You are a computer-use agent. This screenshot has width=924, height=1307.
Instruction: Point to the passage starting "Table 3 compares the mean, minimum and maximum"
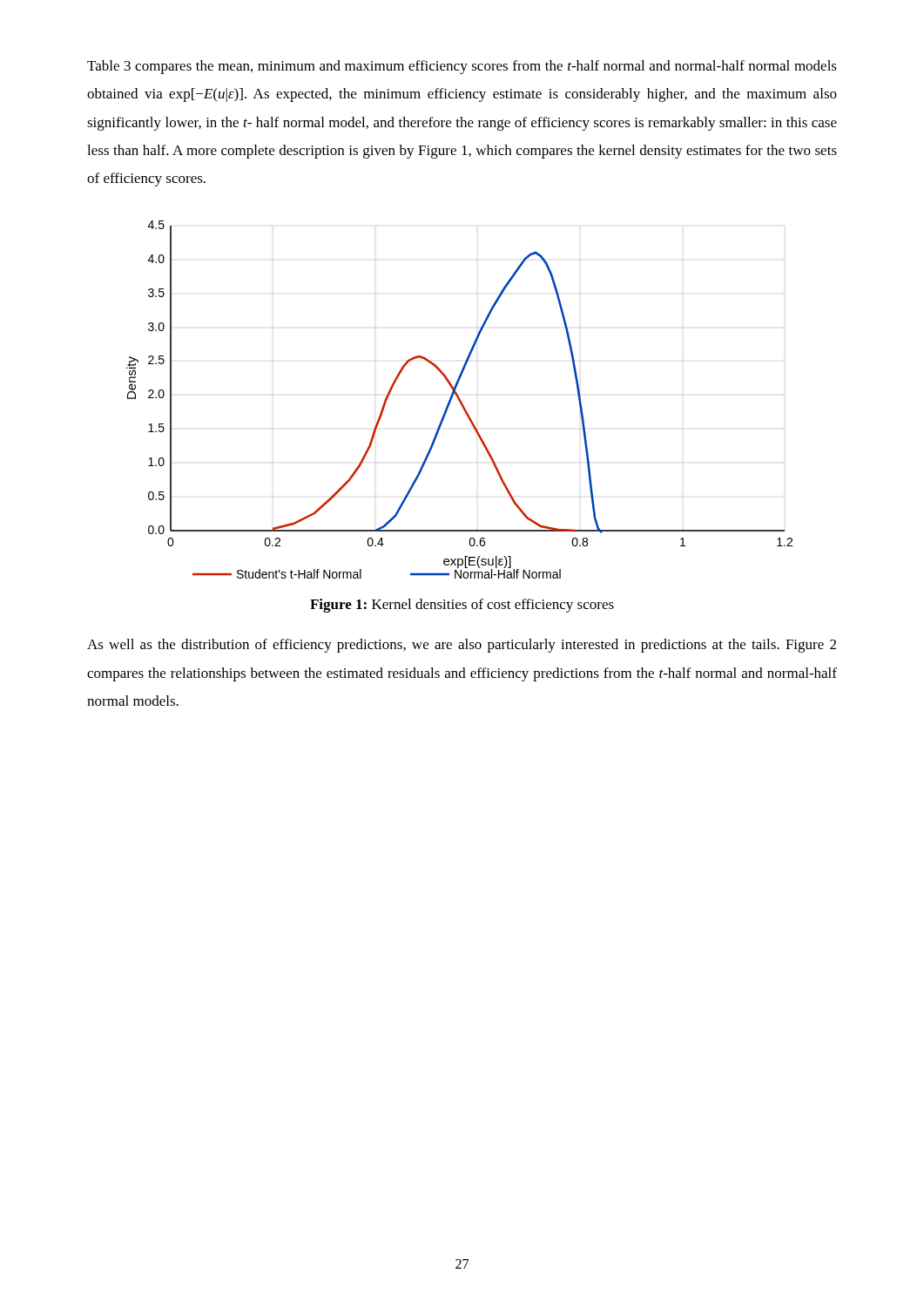[x=462, y=122]
